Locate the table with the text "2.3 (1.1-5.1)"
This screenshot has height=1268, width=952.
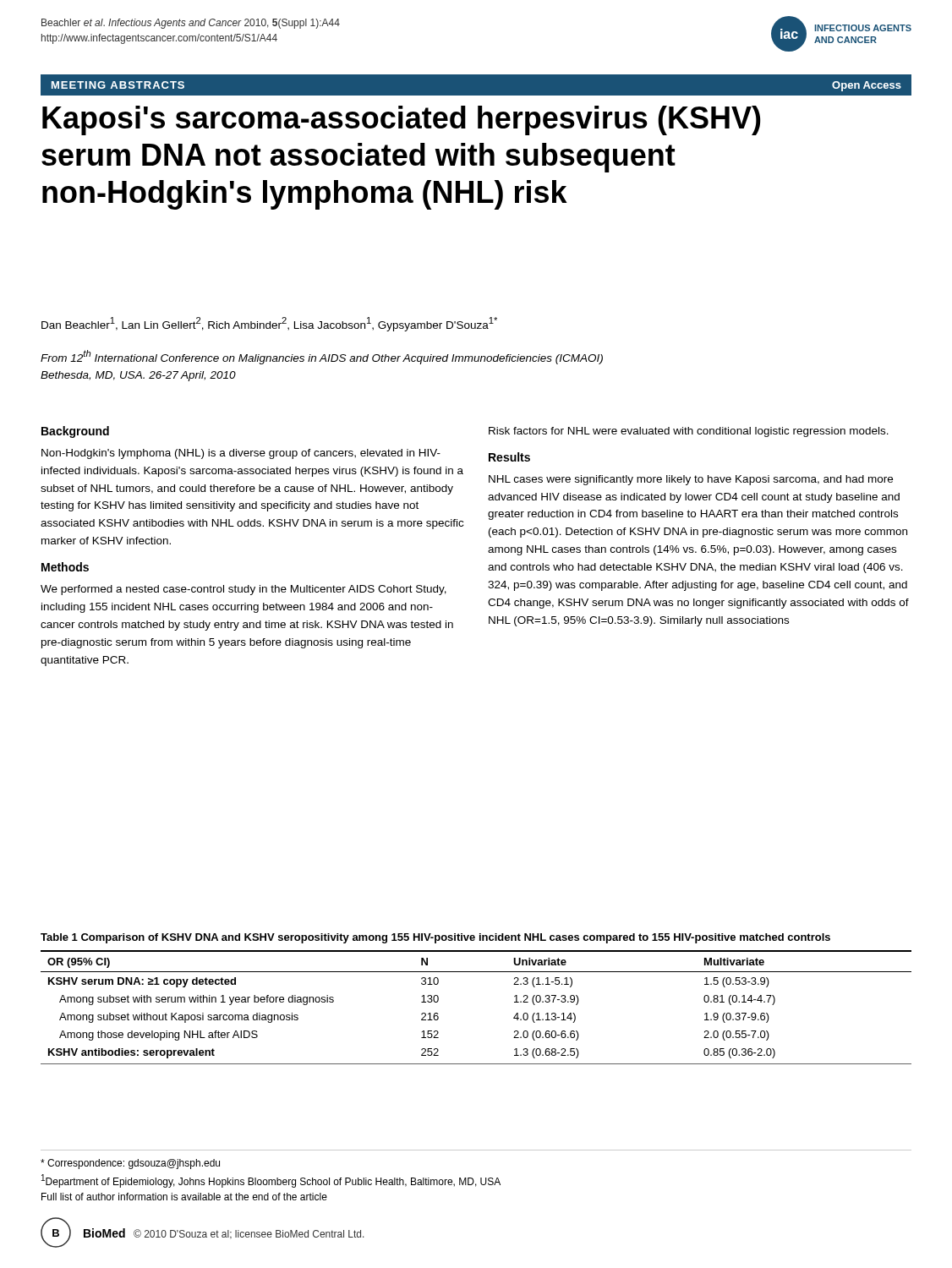(476, 1007)
